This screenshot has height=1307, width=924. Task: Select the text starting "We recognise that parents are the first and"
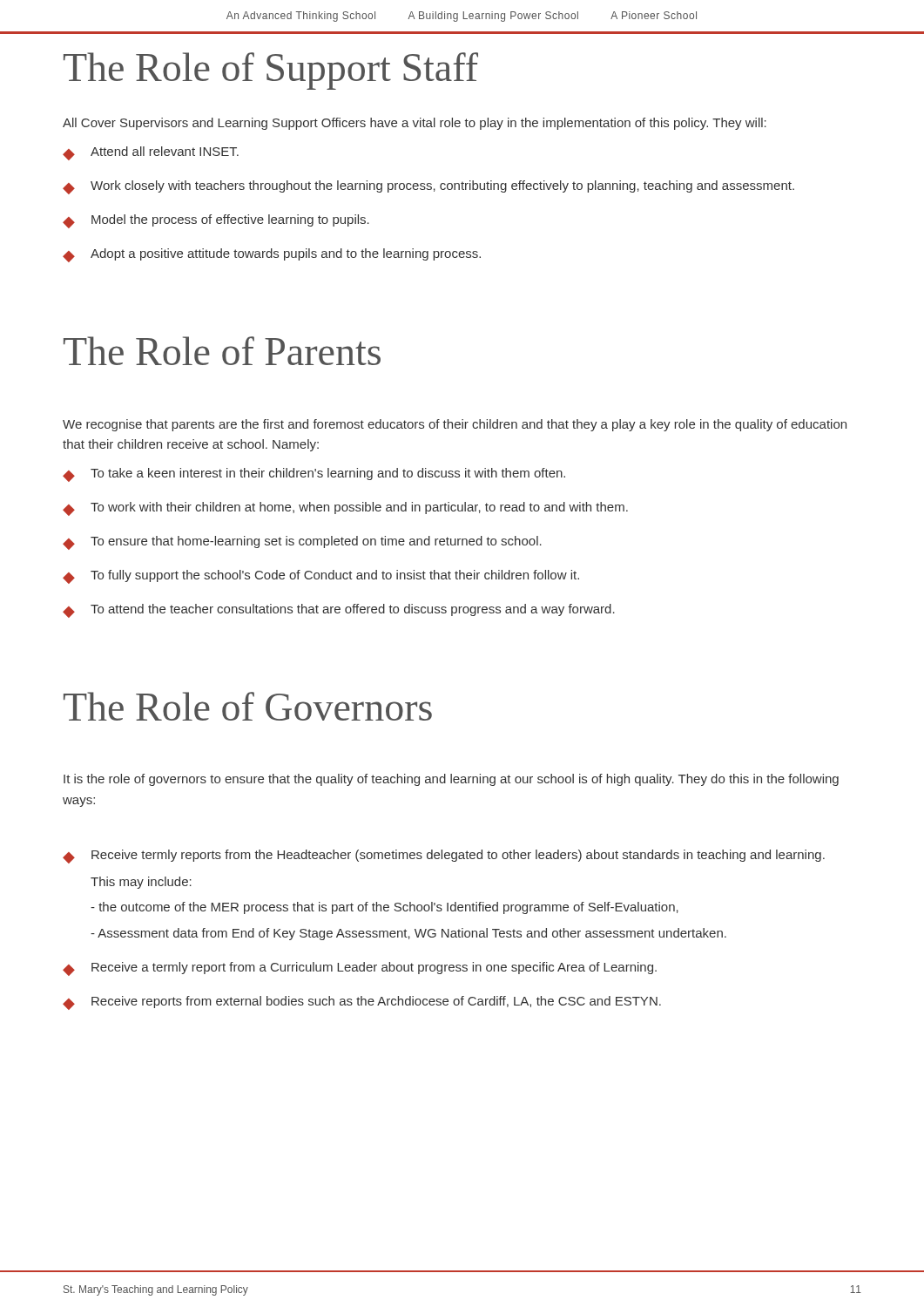pos(455,434)
